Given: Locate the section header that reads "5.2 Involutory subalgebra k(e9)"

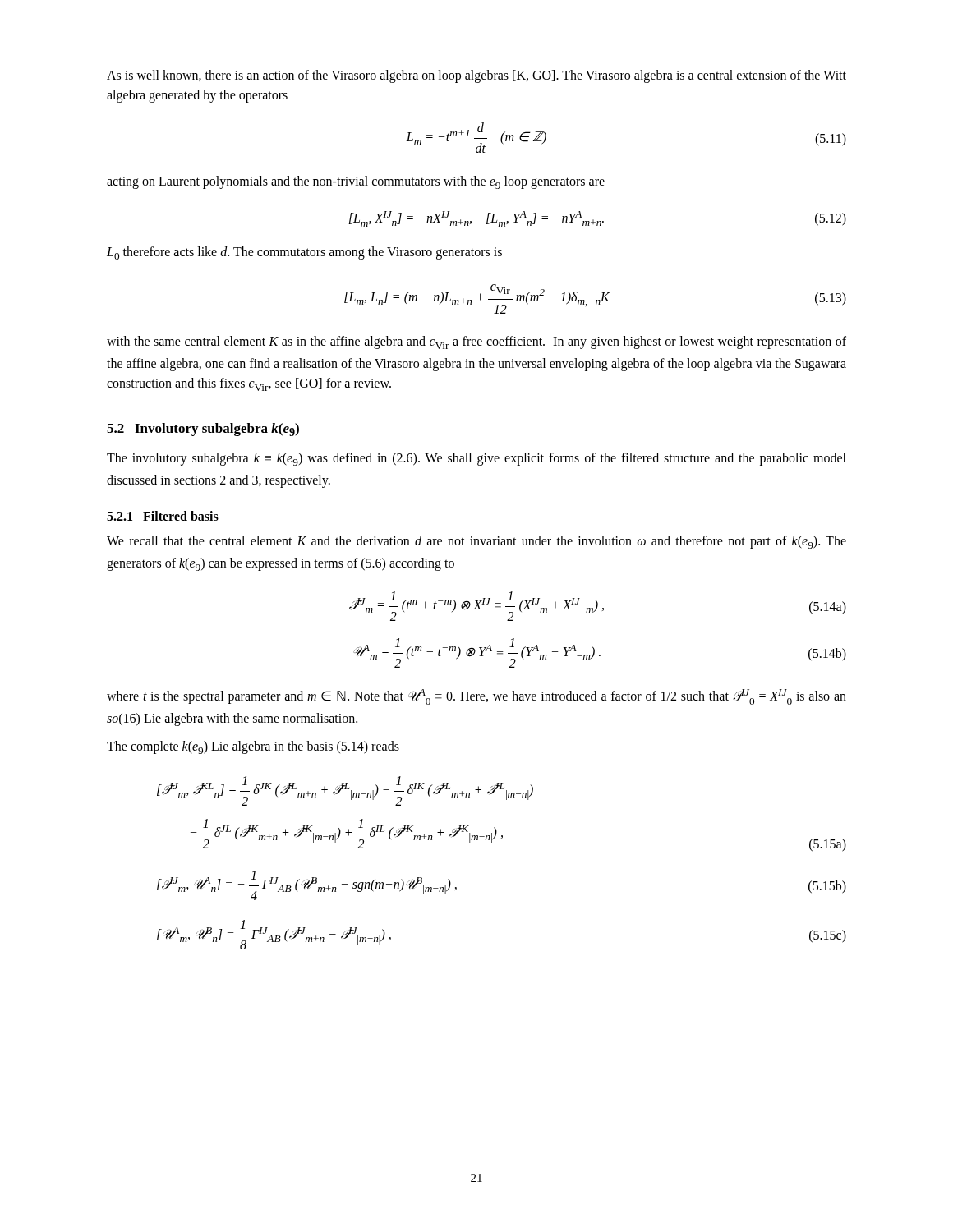Looking at the screenshot, I should click(x=203, y=430).
